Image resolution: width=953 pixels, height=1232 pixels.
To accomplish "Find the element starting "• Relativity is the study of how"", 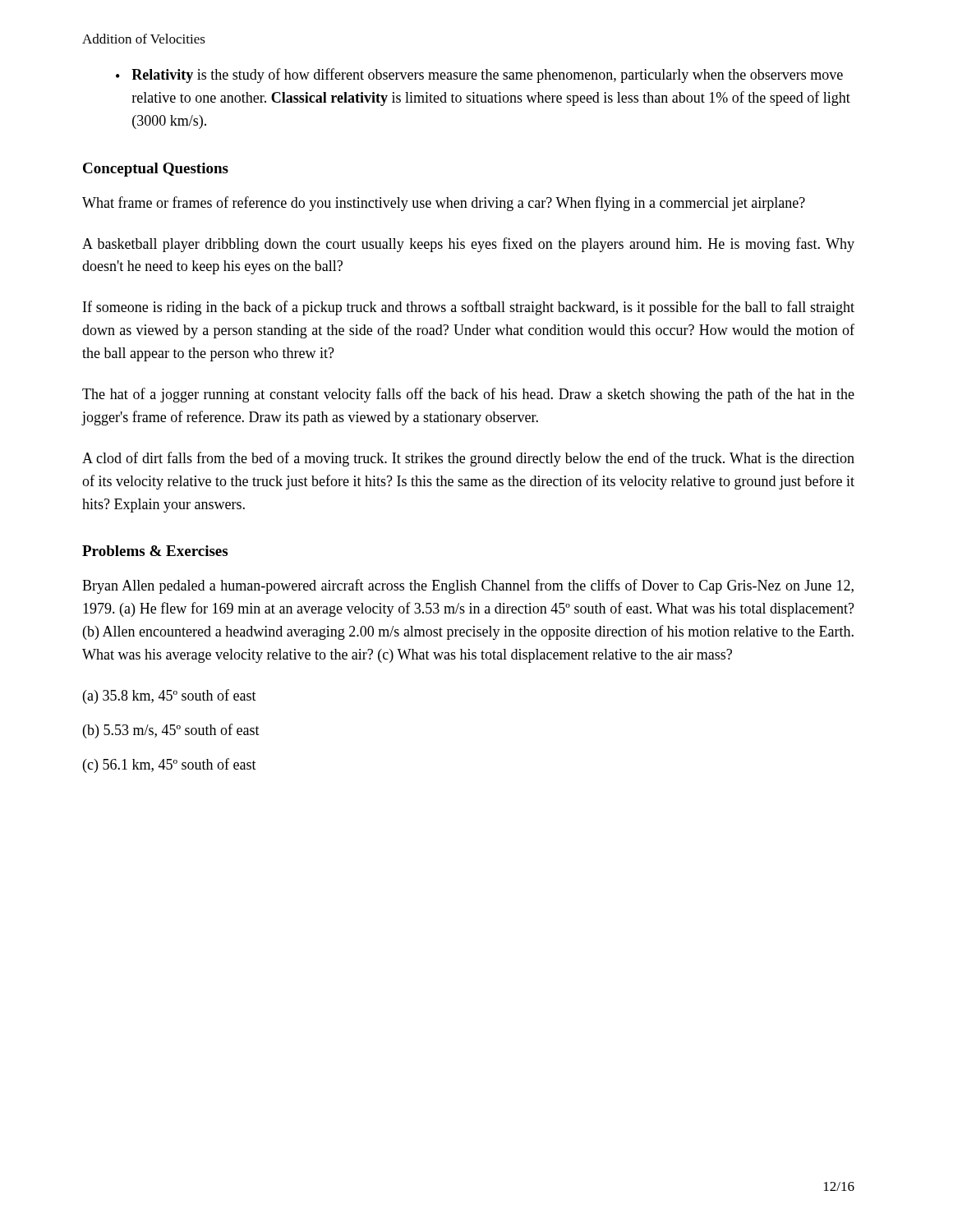I will click(x=485, y=98).
